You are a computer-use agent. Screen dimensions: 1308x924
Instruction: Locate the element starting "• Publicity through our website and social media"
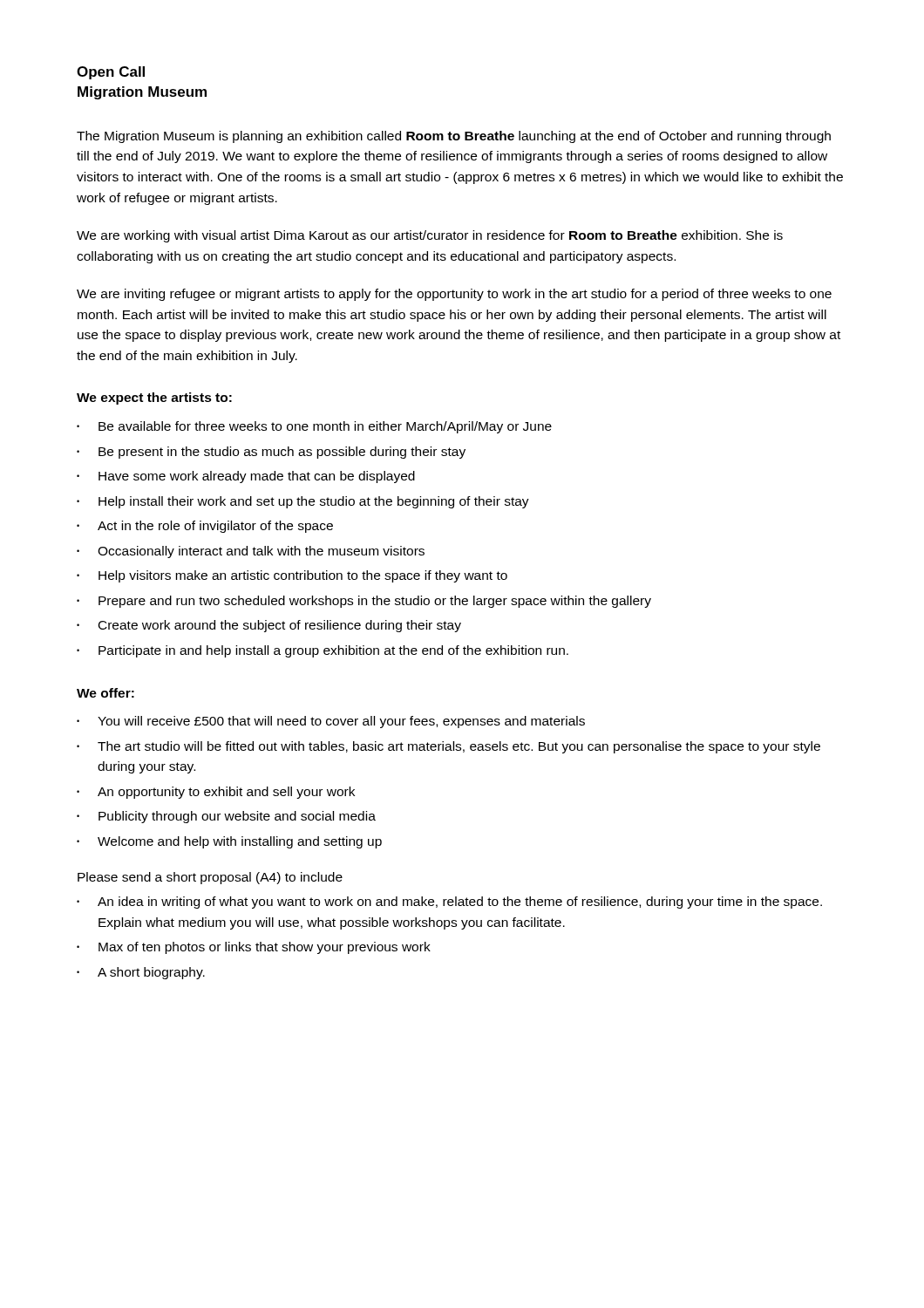tap(226, 817)
